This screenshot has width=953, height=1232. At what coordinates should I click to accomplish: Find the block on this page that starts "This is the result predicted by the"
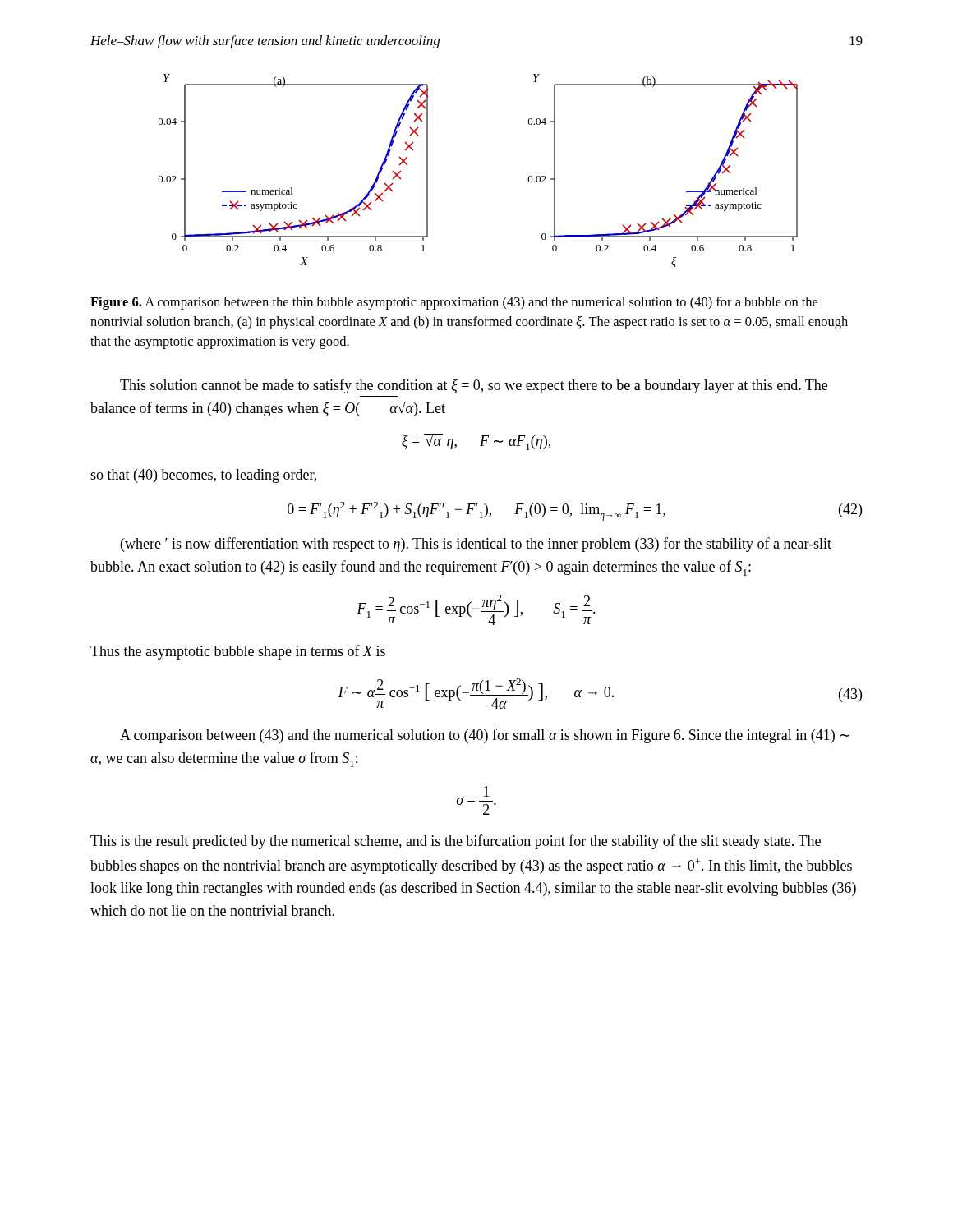pyautogui.click(x=473, y=876)
